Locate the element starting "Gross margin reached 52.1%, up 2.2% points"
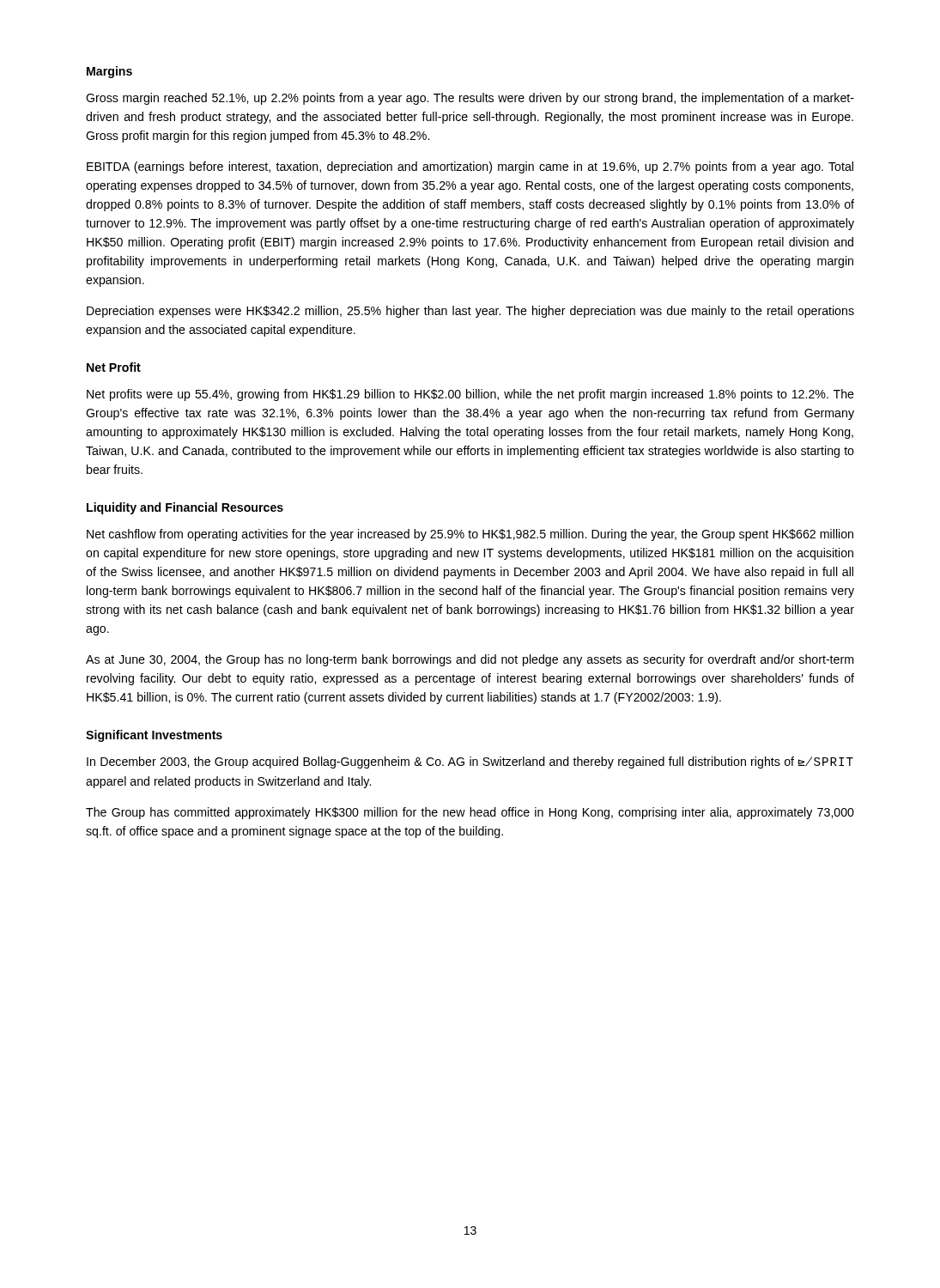Screen dimensions: 1288x940 pyautogui.click(x=470, y=117)
